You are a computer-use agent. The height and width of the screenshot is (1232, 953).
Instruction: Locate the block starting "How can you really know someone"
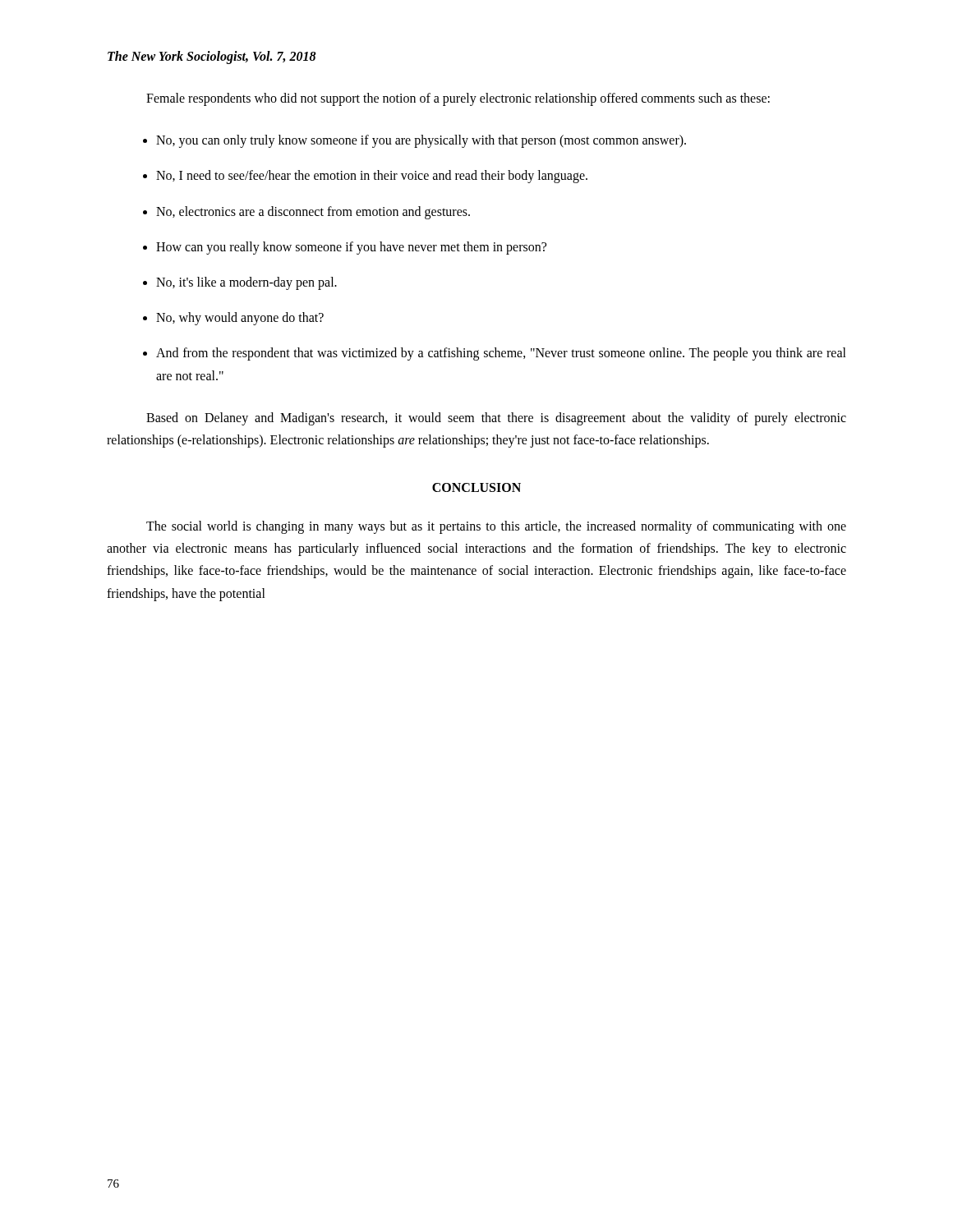tap(352, 247)
